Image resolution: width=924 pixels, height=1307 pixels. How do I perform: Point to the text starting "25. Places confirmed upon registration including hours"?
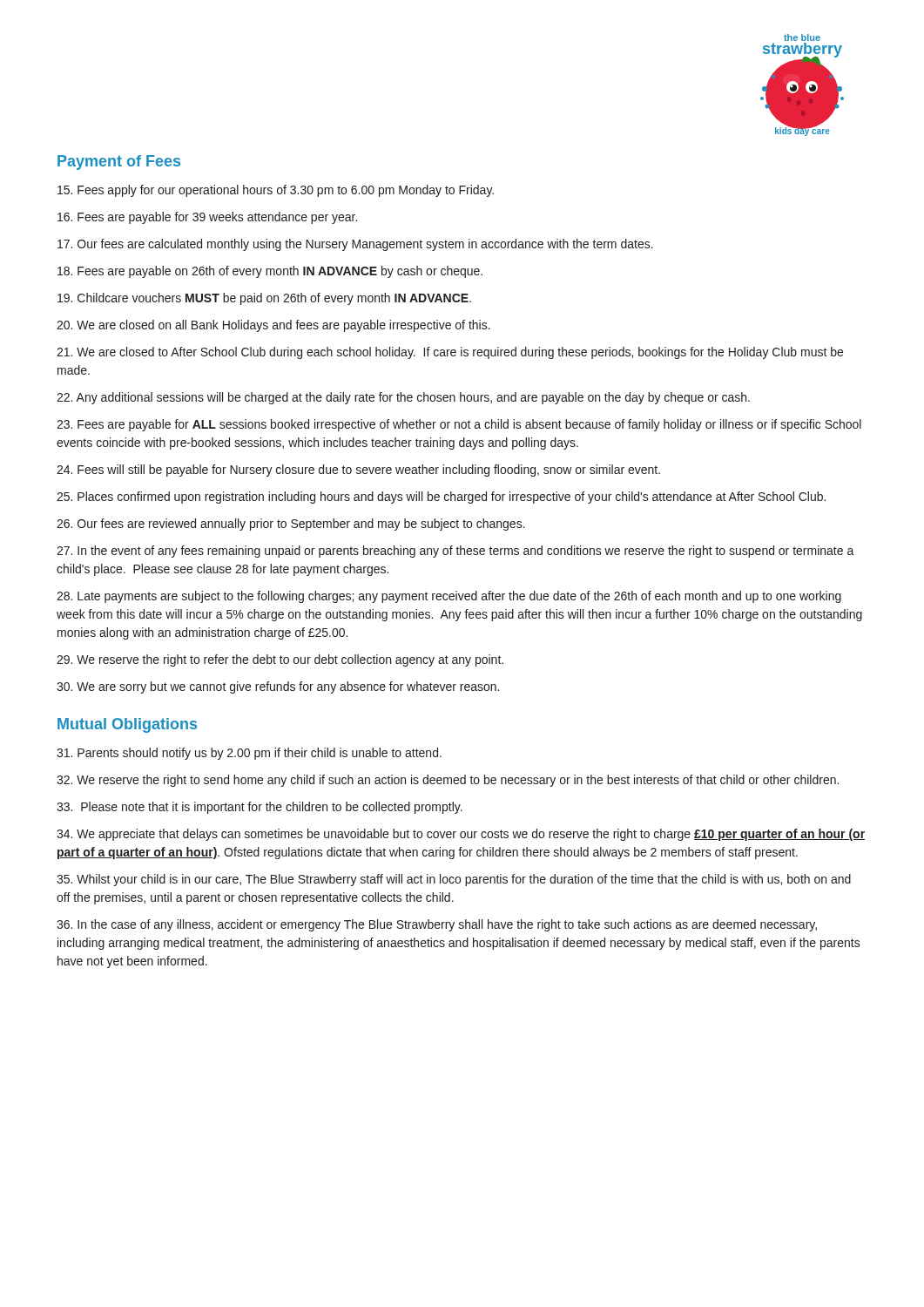tap(442, 497)
